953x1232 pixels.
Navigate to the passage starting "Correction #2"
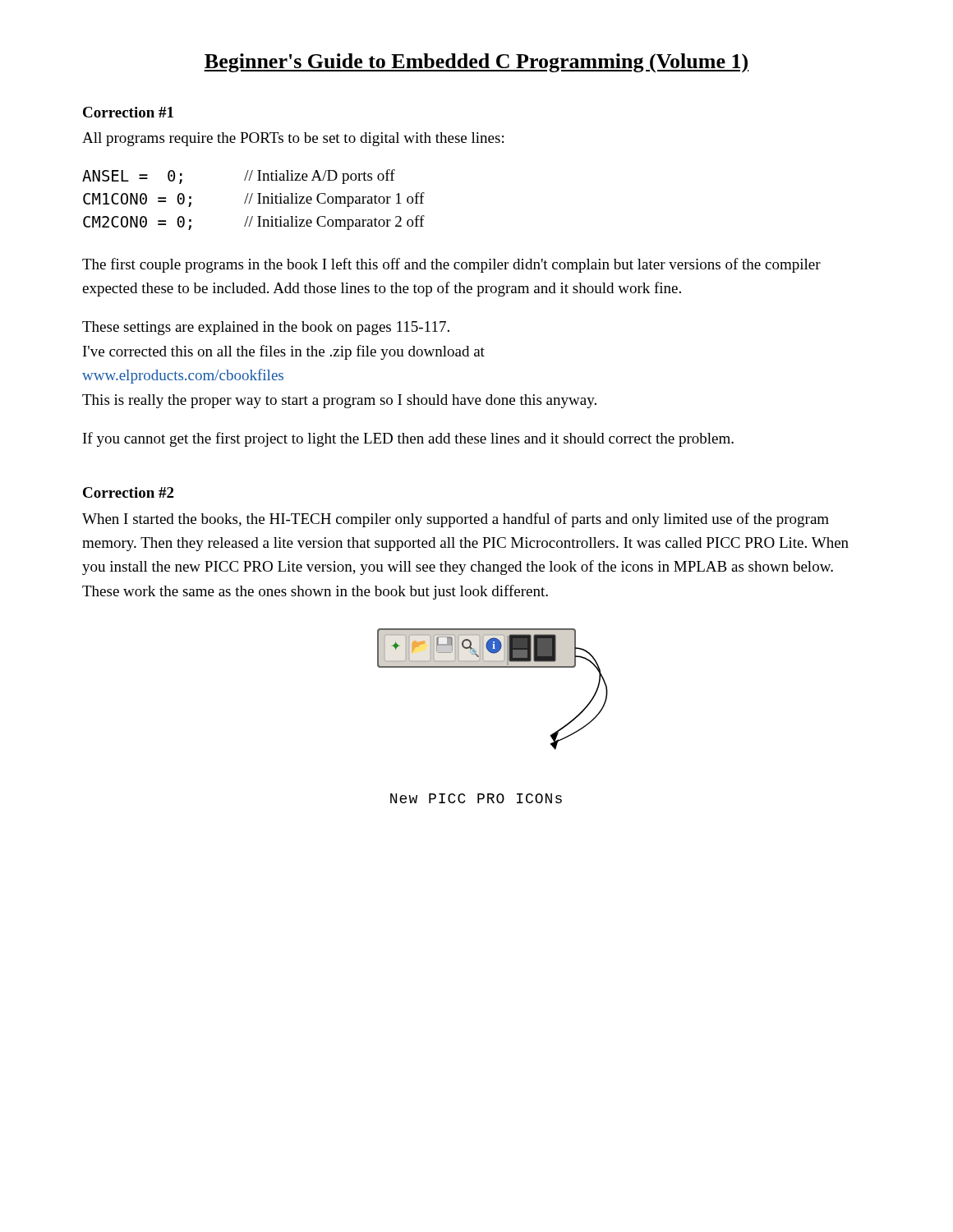point(128,492)
